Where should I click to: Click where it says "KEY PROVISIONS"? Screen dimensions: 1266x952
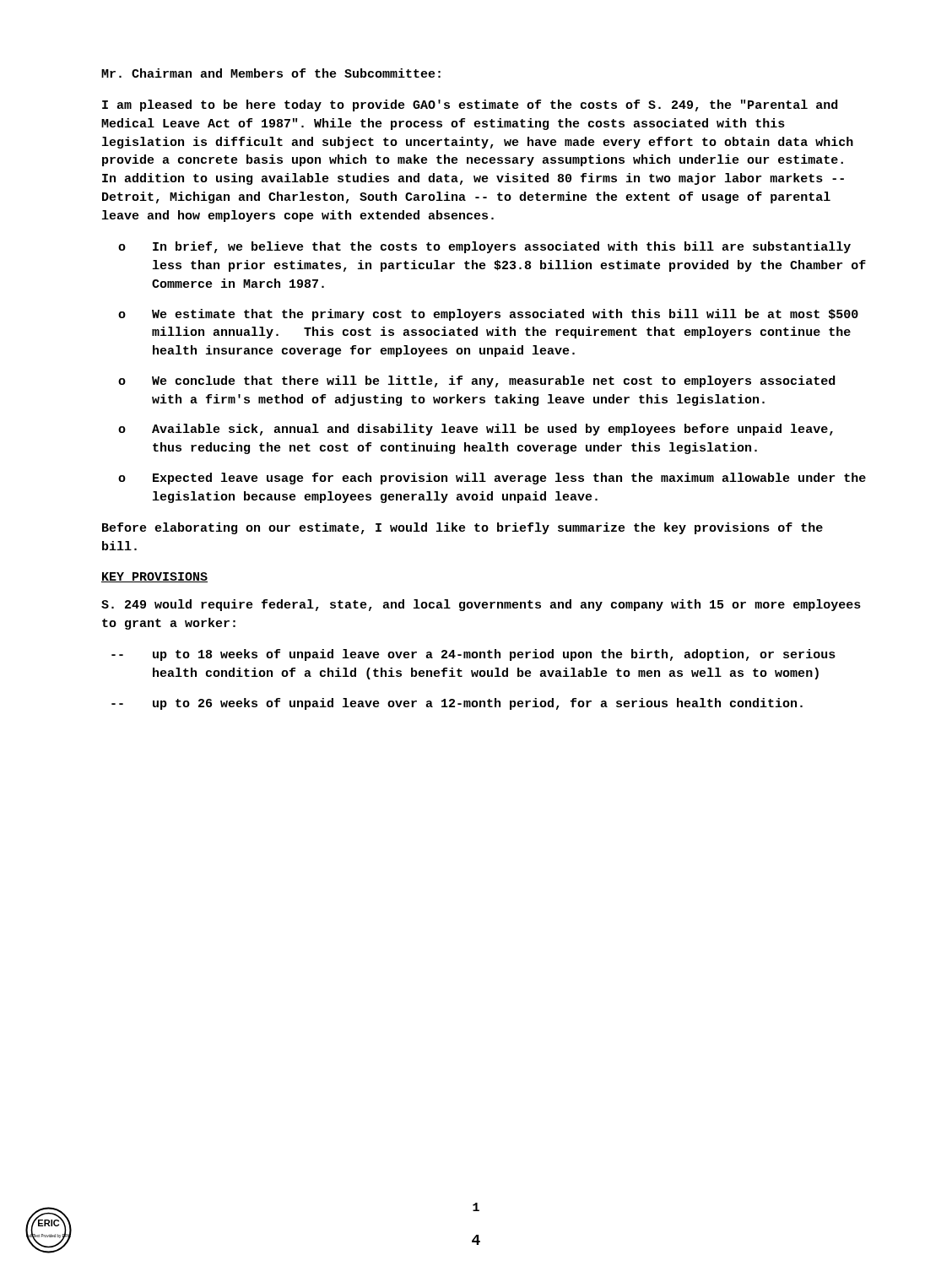tap(154, 577)
